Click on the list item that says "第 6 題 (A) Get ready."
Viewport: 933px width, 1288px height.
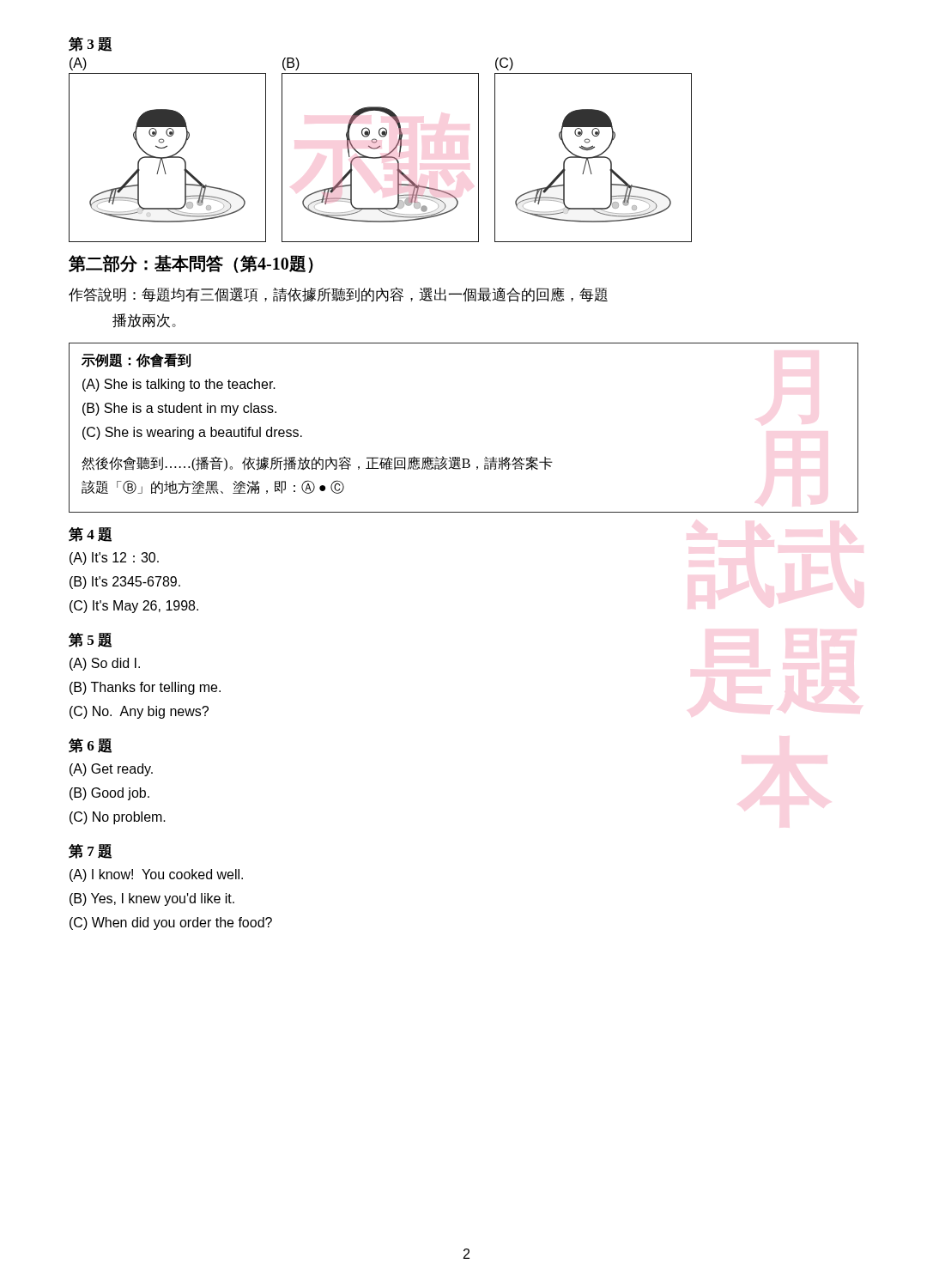click(90, 746)
